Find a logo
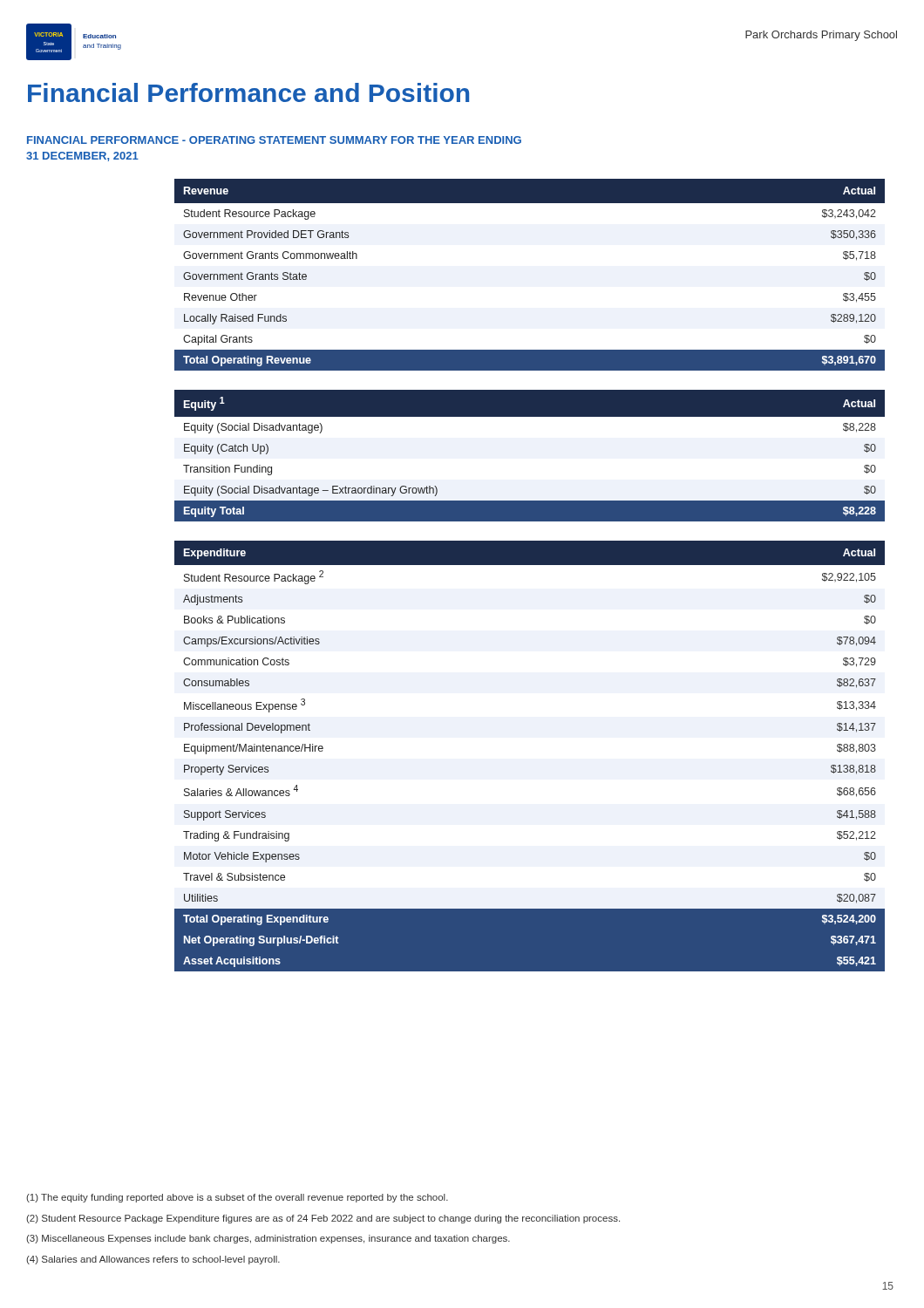The height and width of the screenshot is (1308, 924). pos(78,43)
